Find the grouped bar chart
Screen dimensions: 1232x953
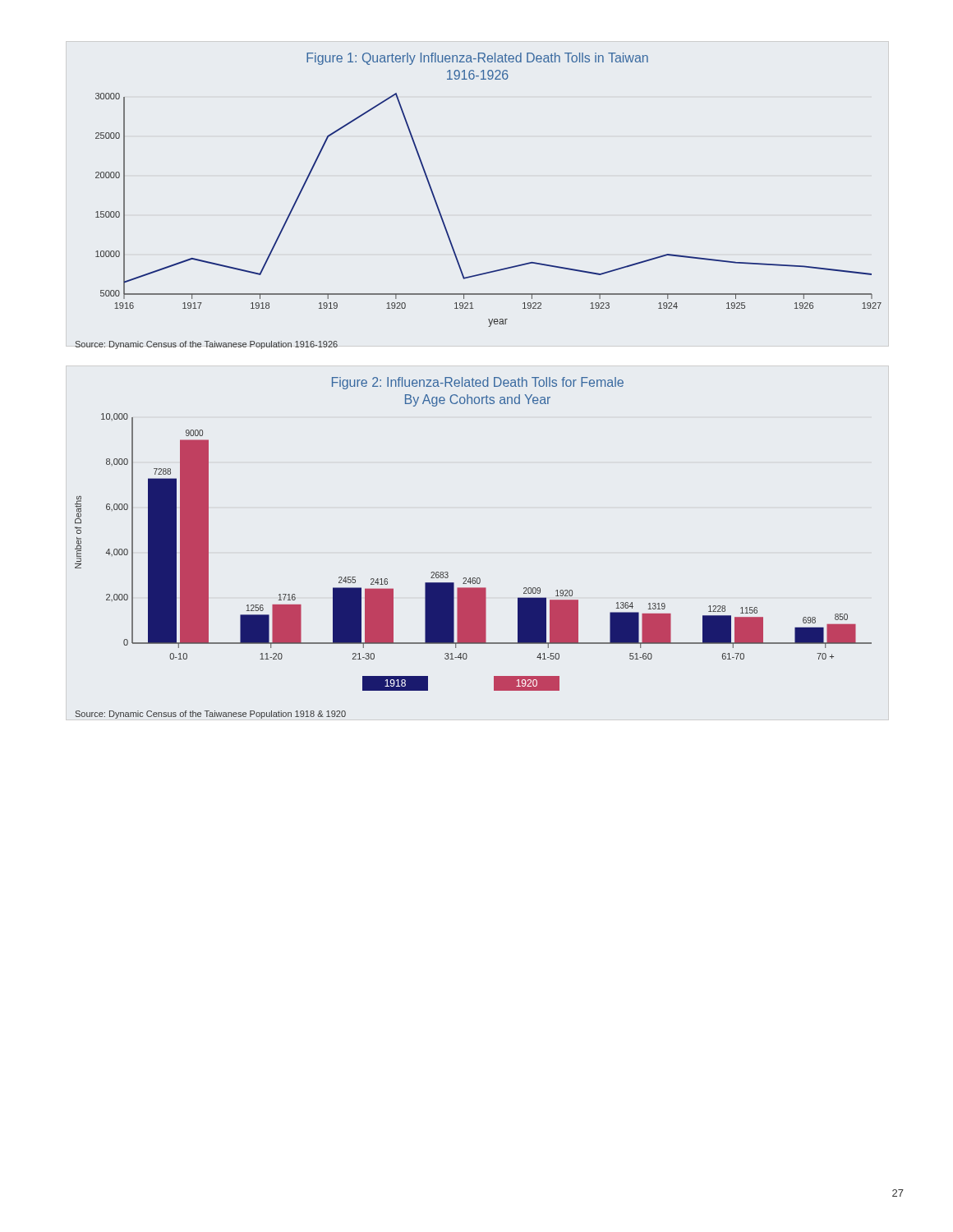477,543
